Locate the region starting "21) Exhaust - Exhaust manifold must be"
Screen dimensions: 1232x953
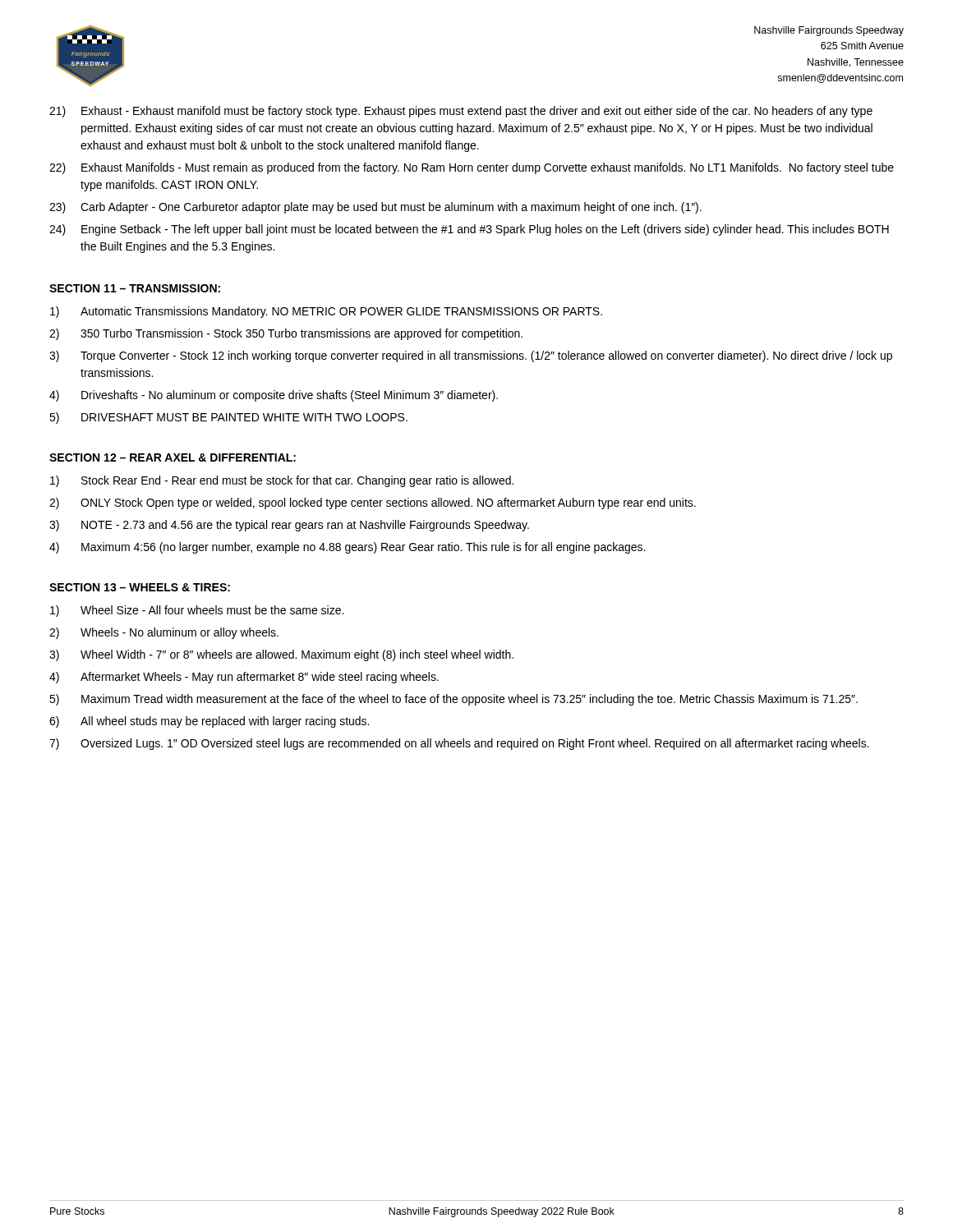476,128
